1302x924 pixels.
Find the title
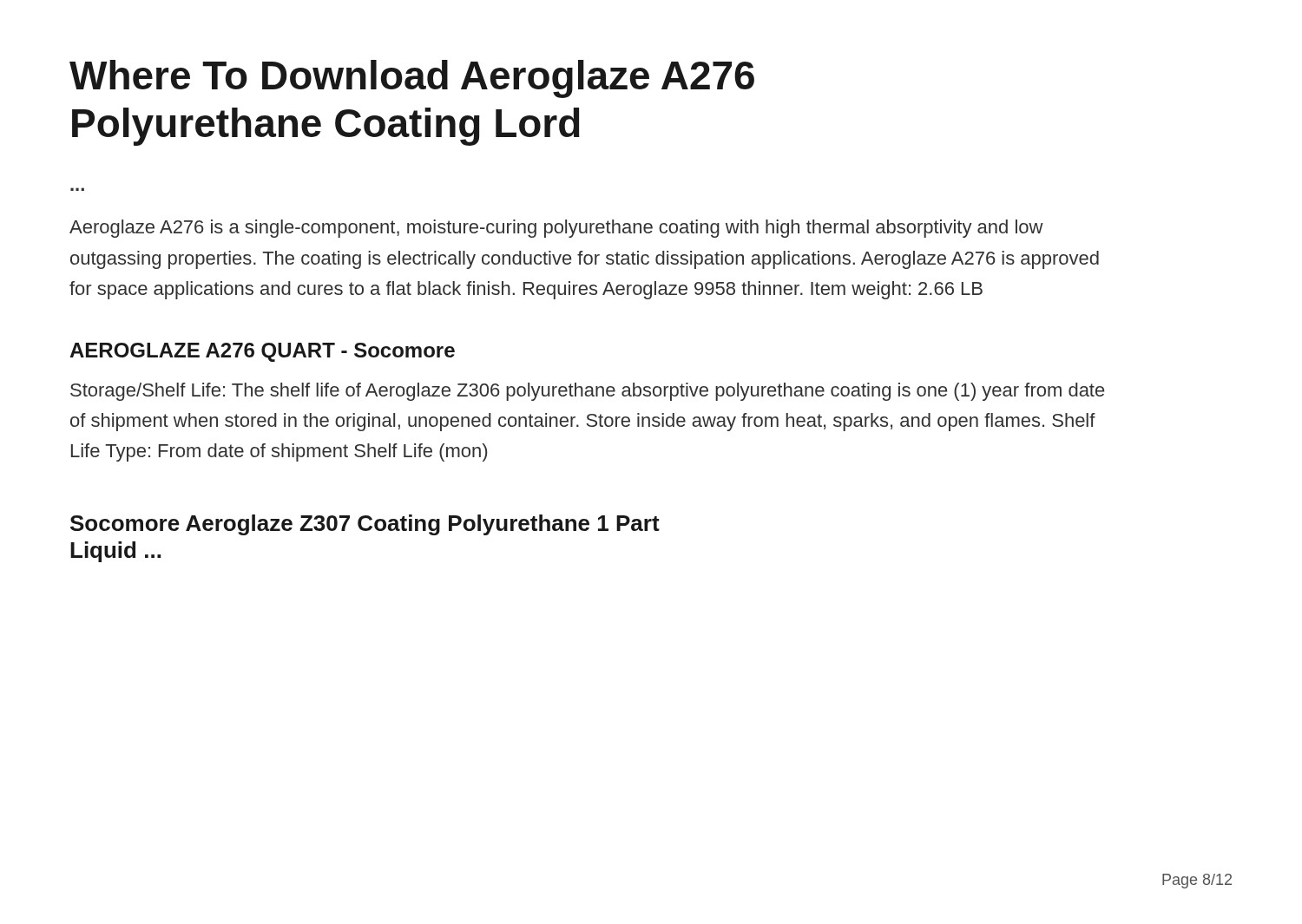point(651,100)
